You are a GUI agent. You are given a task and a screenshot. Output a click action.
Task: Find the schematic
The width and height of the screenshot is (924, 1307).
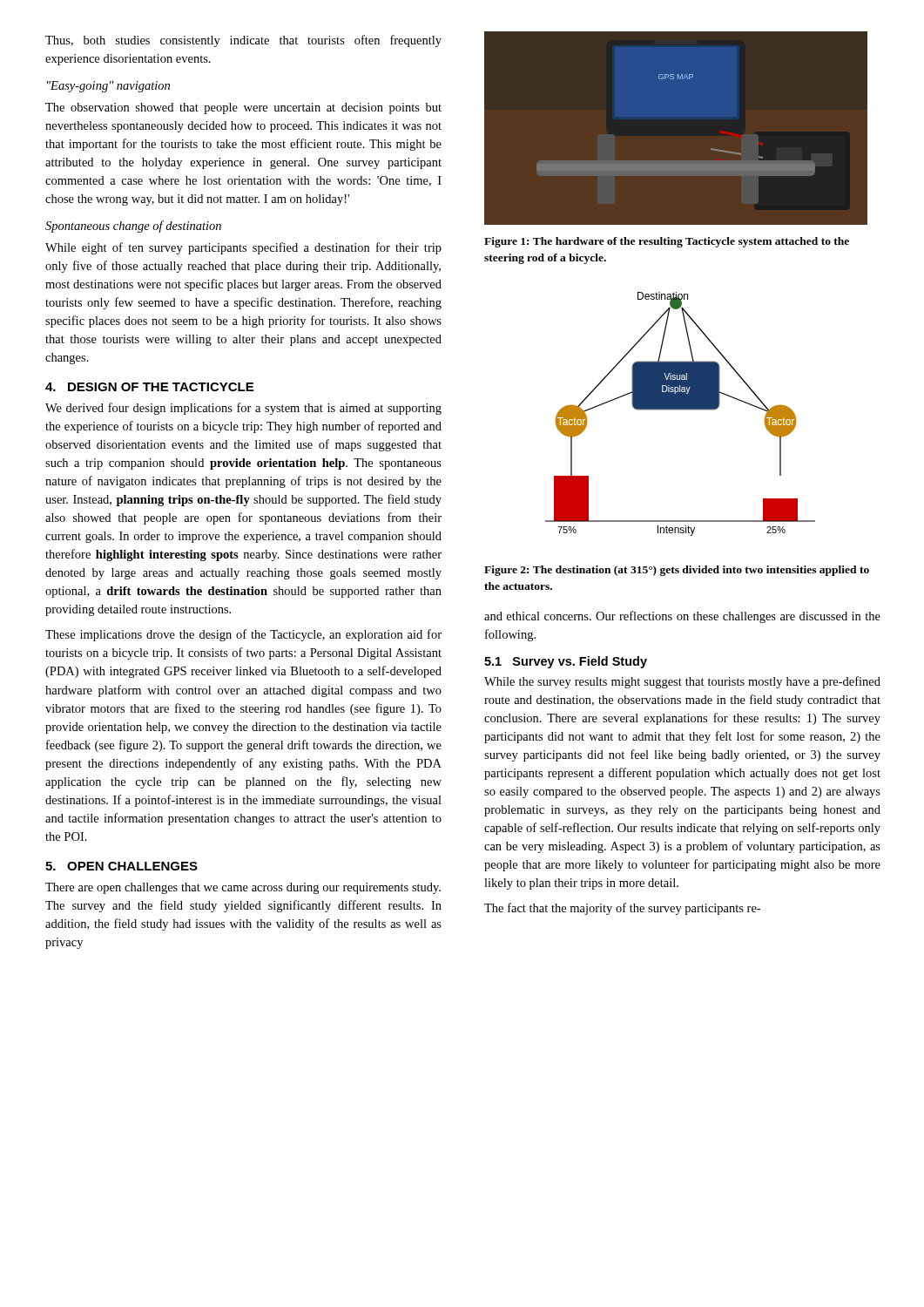pos(682,418)
